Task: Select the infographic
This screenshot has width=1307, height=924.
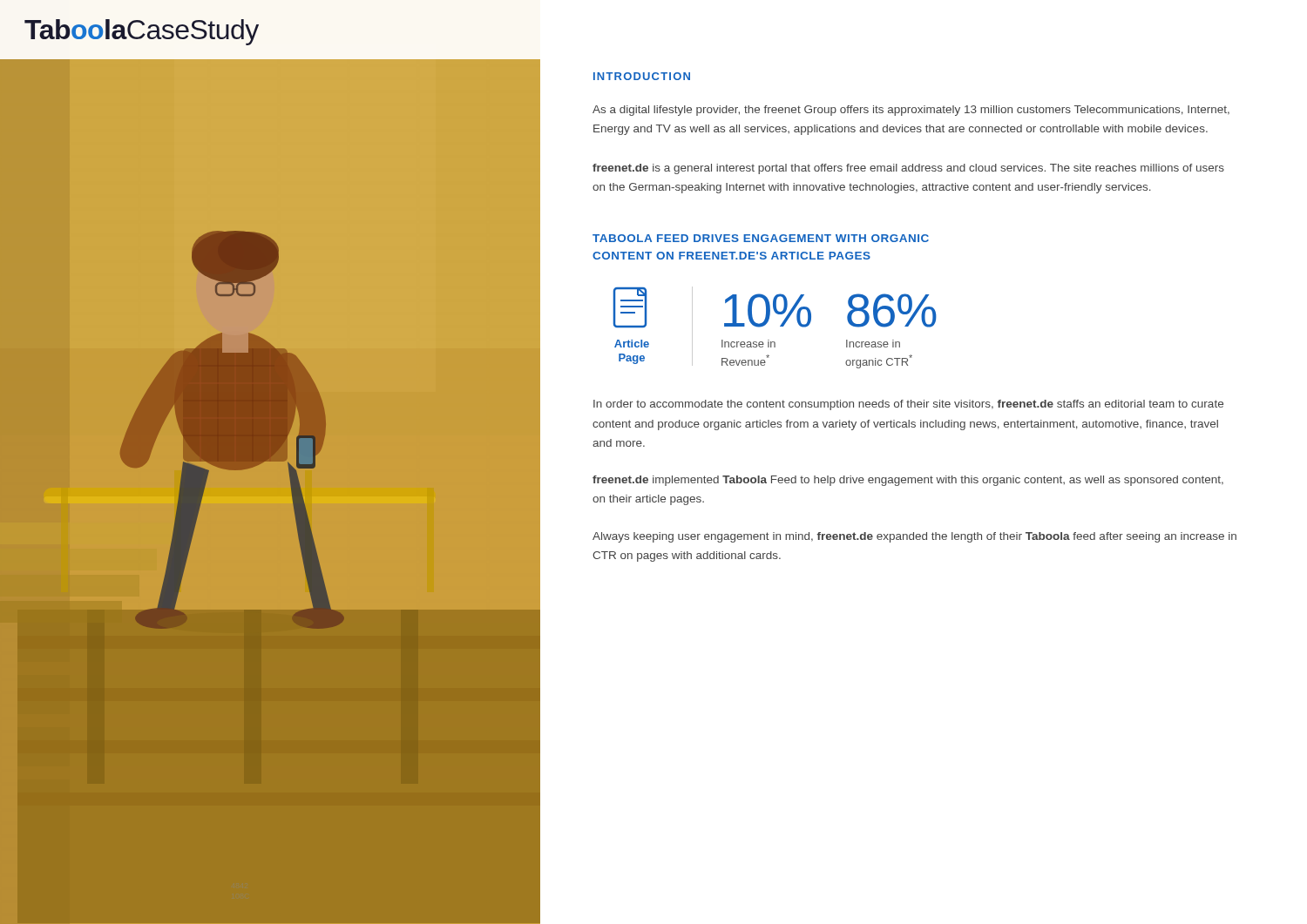Action: tap(915, 329)
